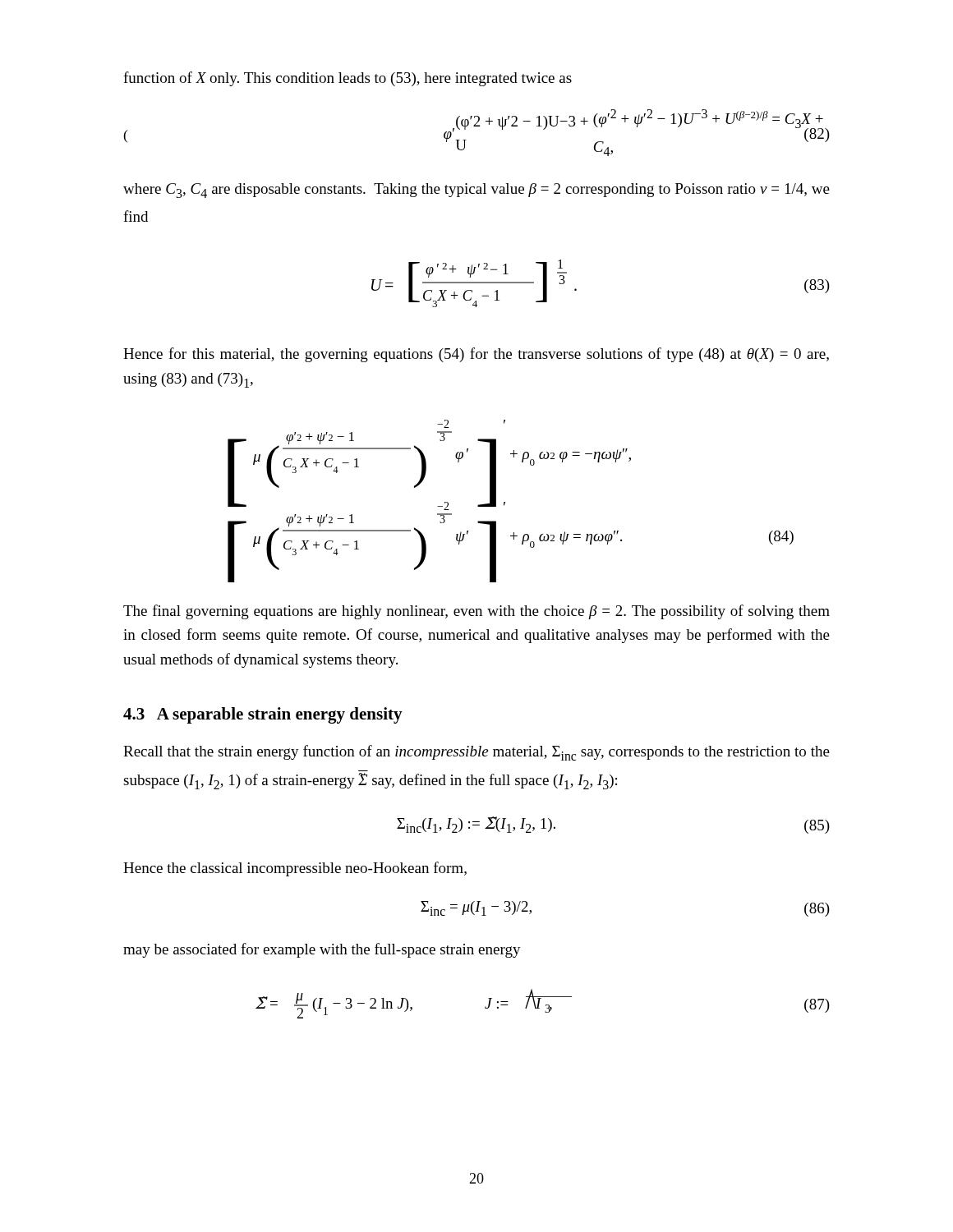Click on the region starting "4.3 A separable strain energy density"
The image size is (953, 1232).
tap(263, 714)
